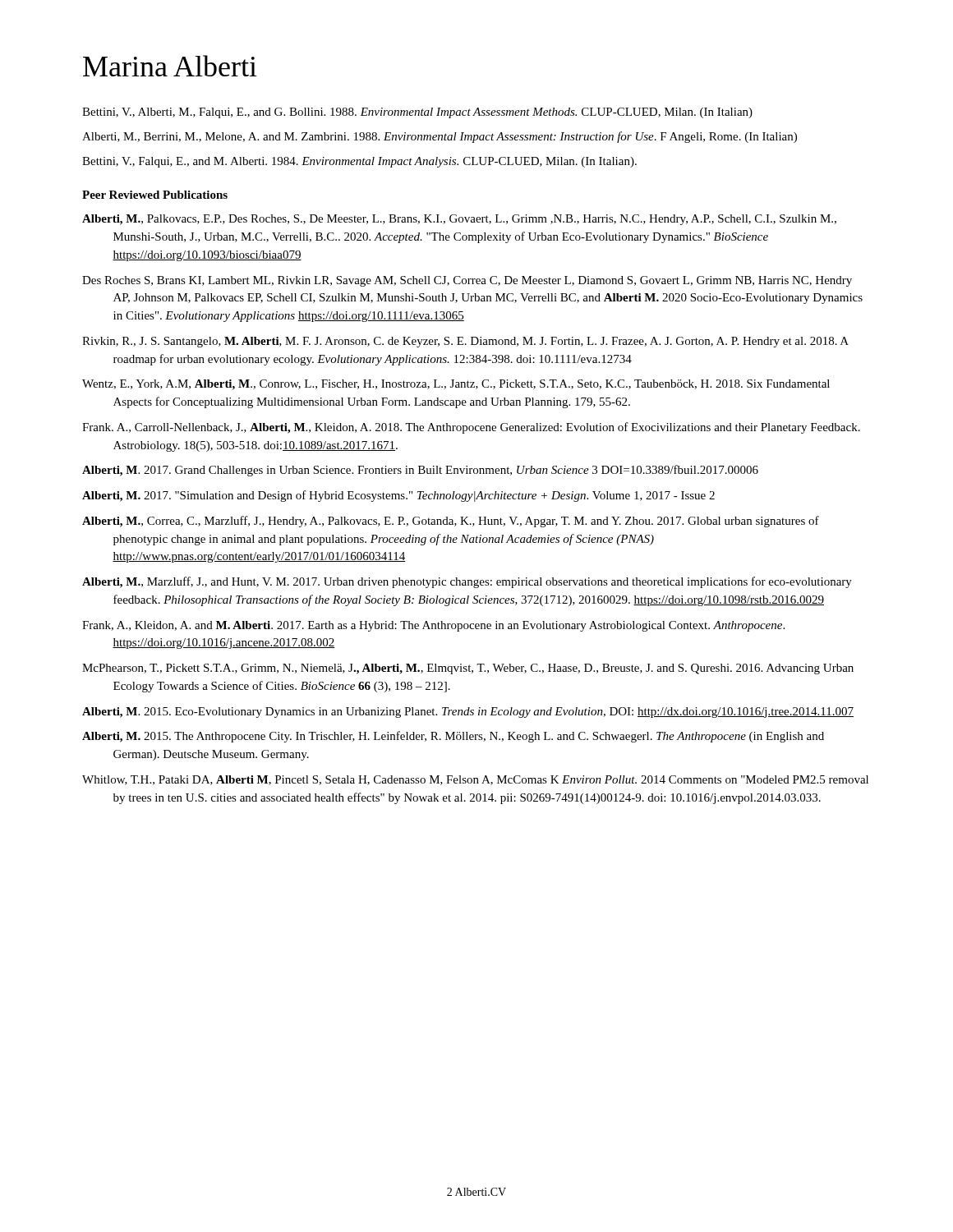Point to the region starting "Alberti, M., Marzluff, J.,"

coord(467,590)
